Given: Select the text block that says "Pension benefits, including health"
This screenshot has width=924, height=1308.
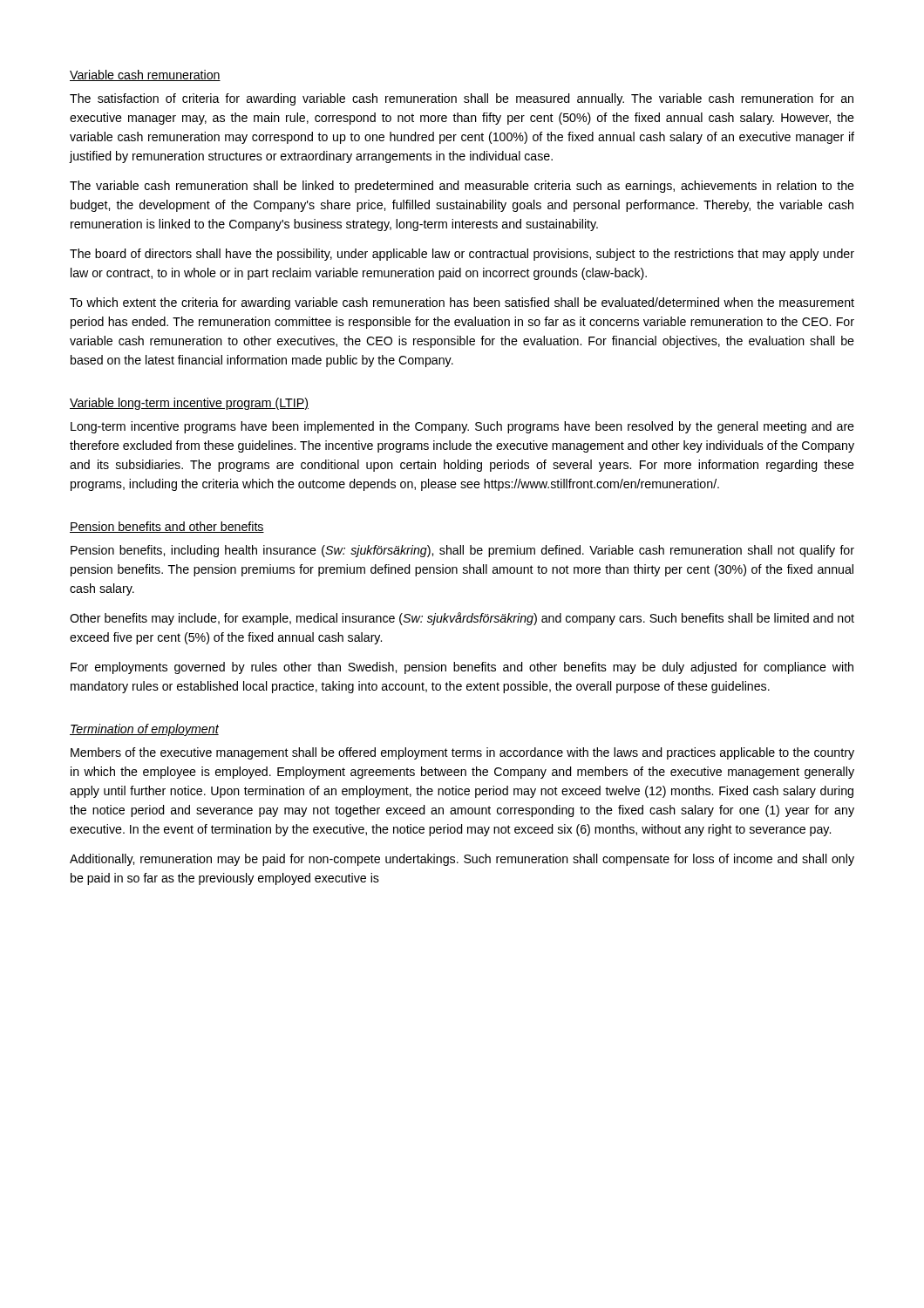Looking at the screenshot, I should [462, 569].
